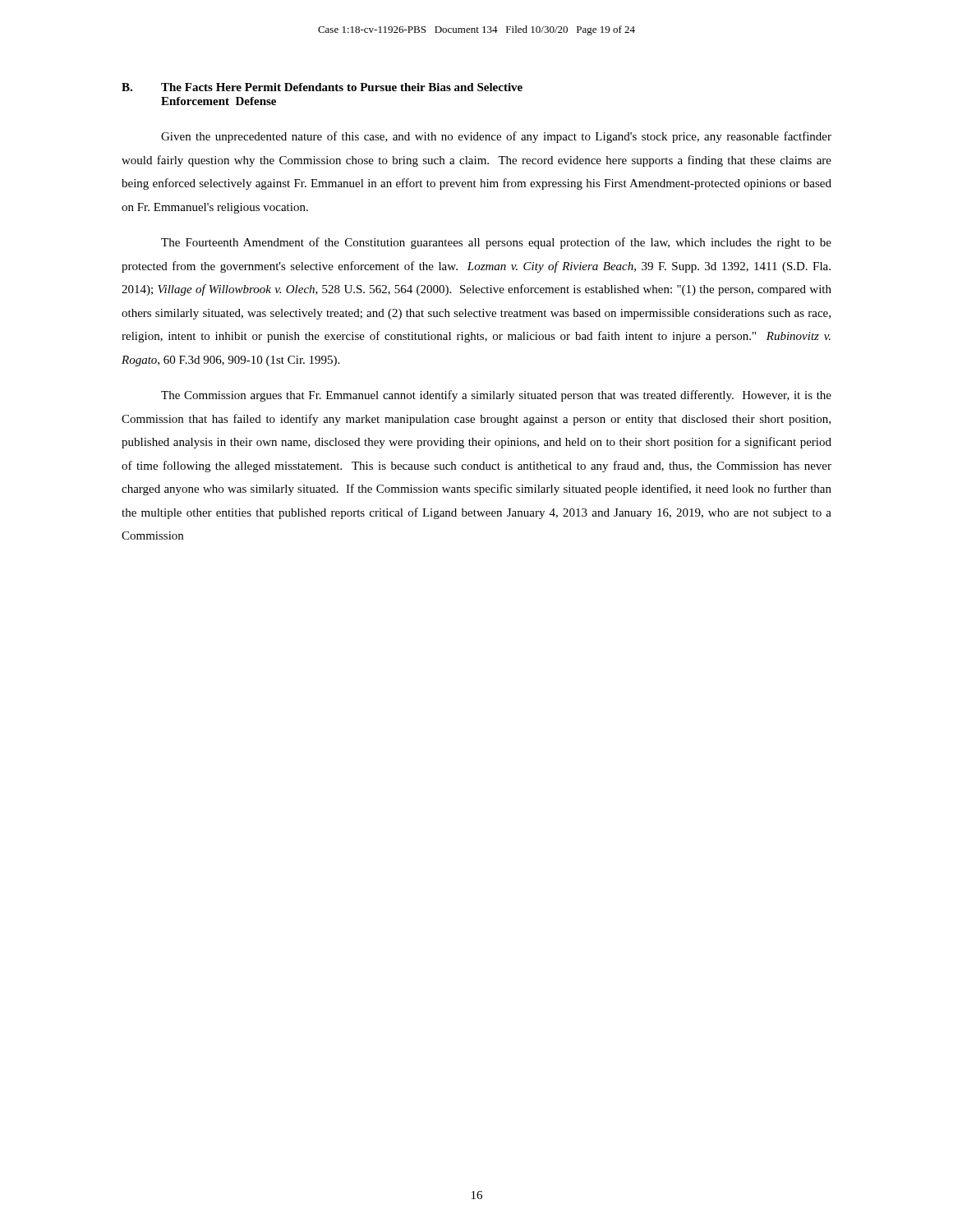
Task: Locate the block of text that opens with "Given the unprecedented nature of this case,"
Action: pos(476,172)
